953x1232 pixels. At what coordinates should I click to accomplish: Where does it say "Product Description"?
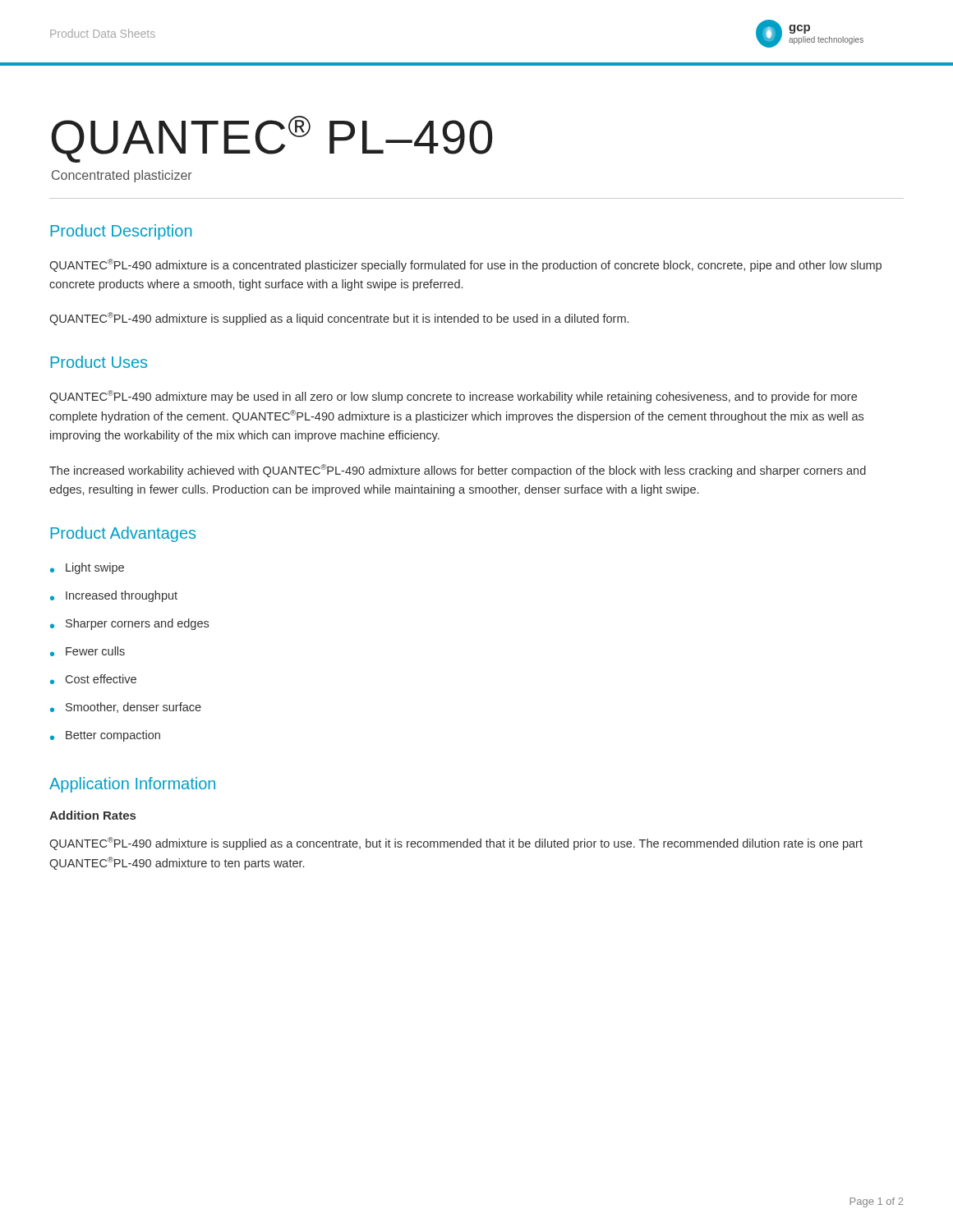tap(121, 231)
